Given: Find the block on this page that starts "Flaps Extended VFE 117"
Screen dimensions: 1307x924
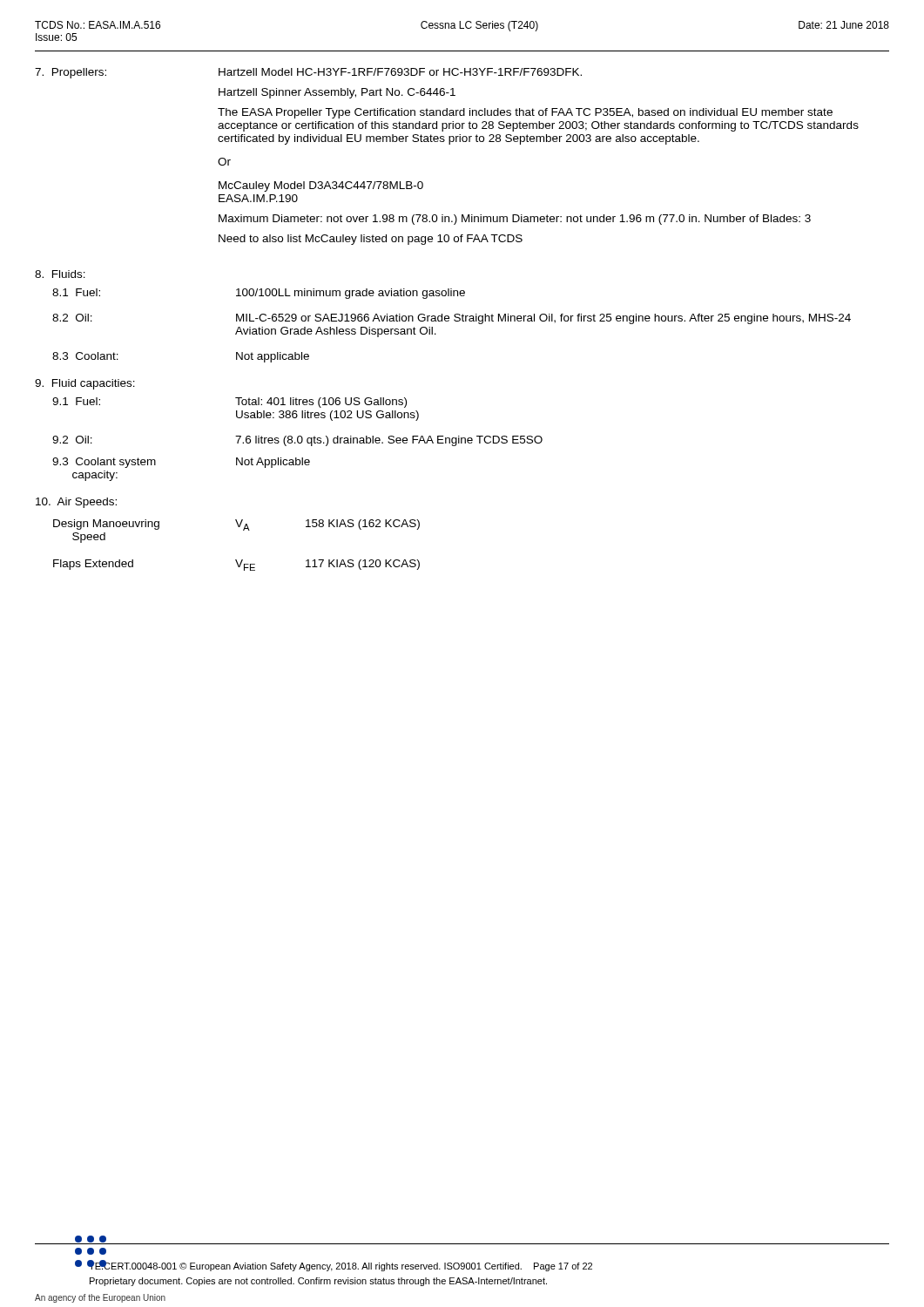Looking at the screenshot, I should click(236, 565).
